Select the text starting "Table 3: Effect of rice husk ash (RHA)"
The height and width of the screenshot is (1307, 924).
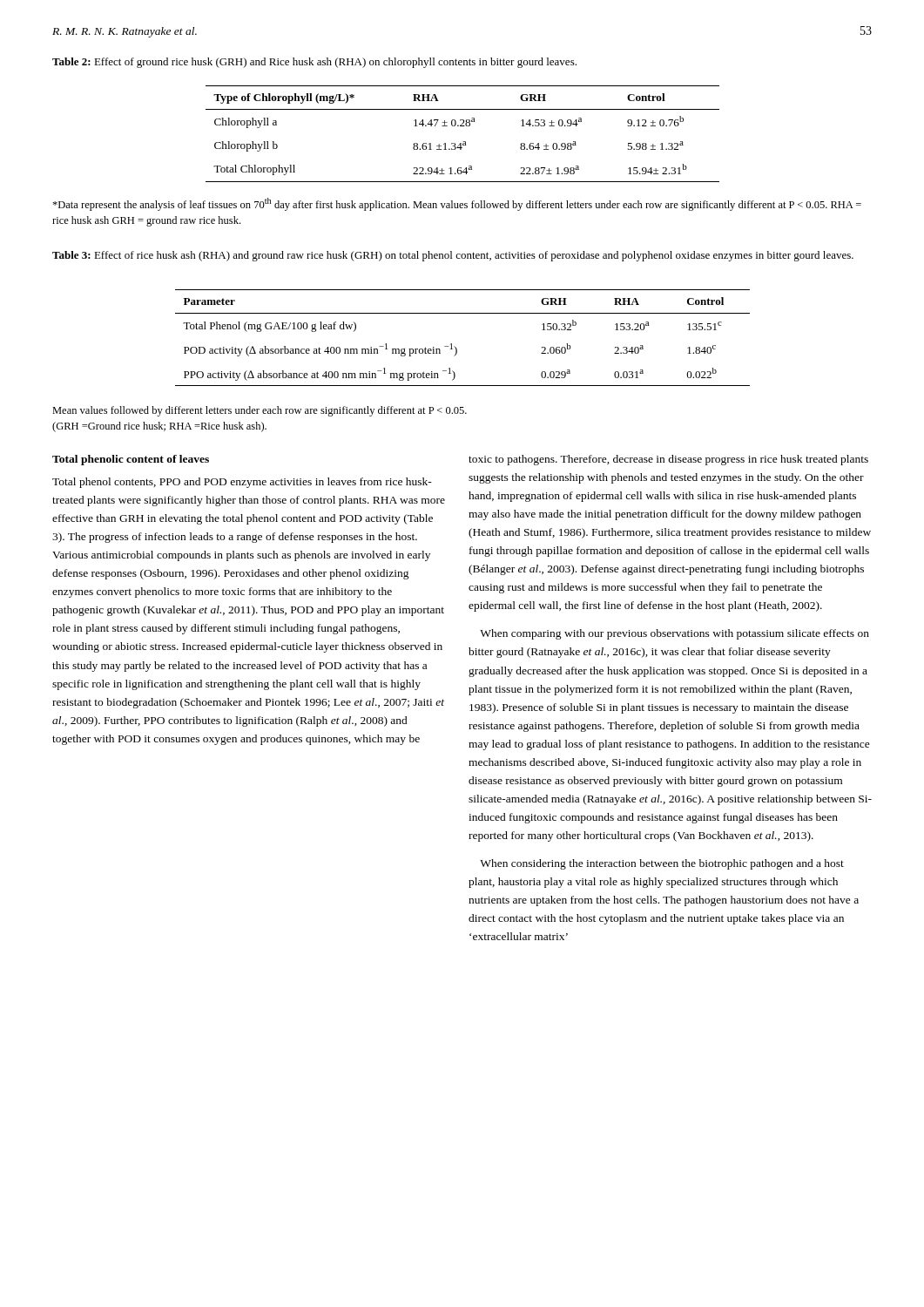point(453,255)
